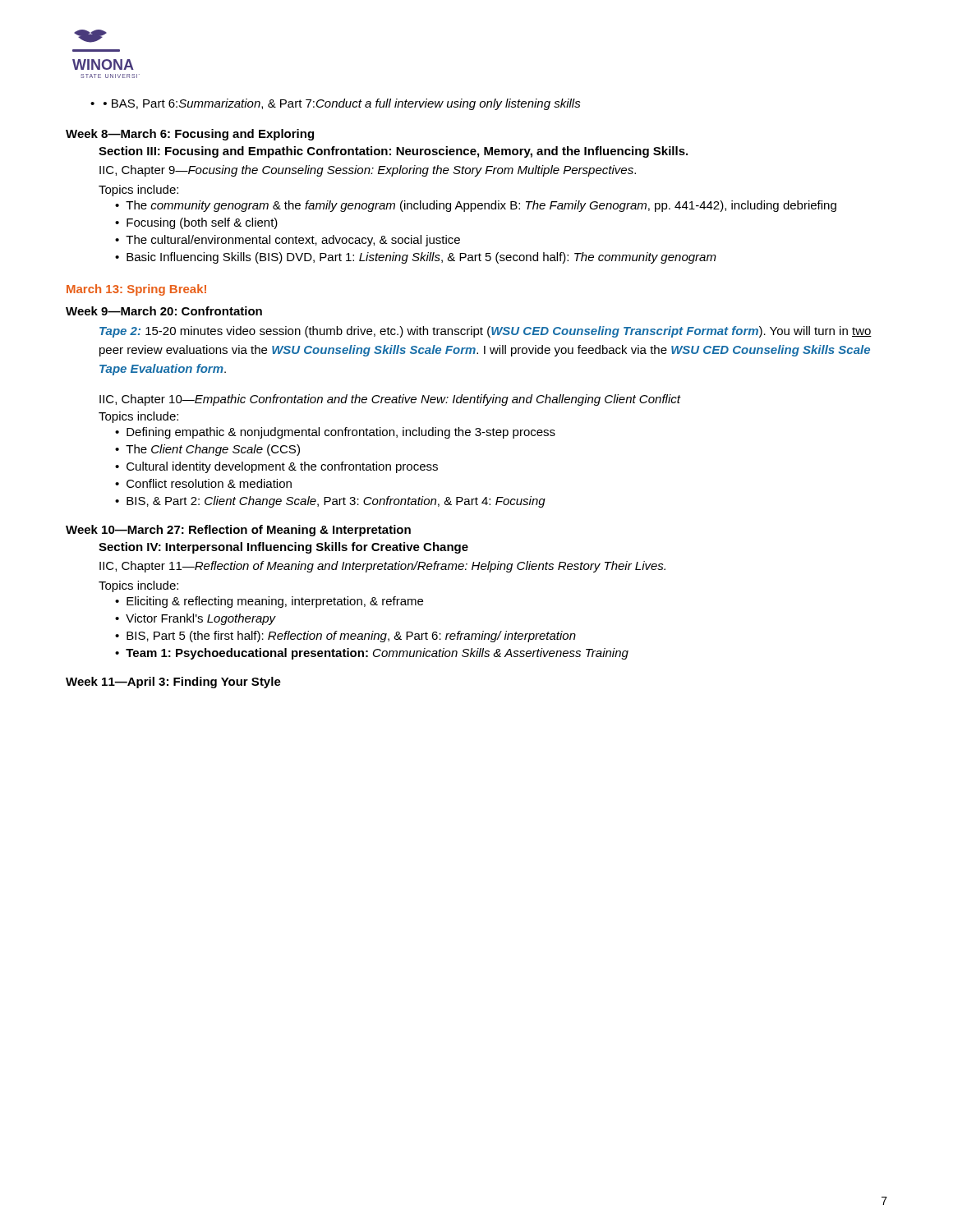The height and width of the screenshot is (1232, 953).
Task: Where is the passage that starts "• Team 1: Psychoeducational presentation: Communication"?
Action: point(372,653)
